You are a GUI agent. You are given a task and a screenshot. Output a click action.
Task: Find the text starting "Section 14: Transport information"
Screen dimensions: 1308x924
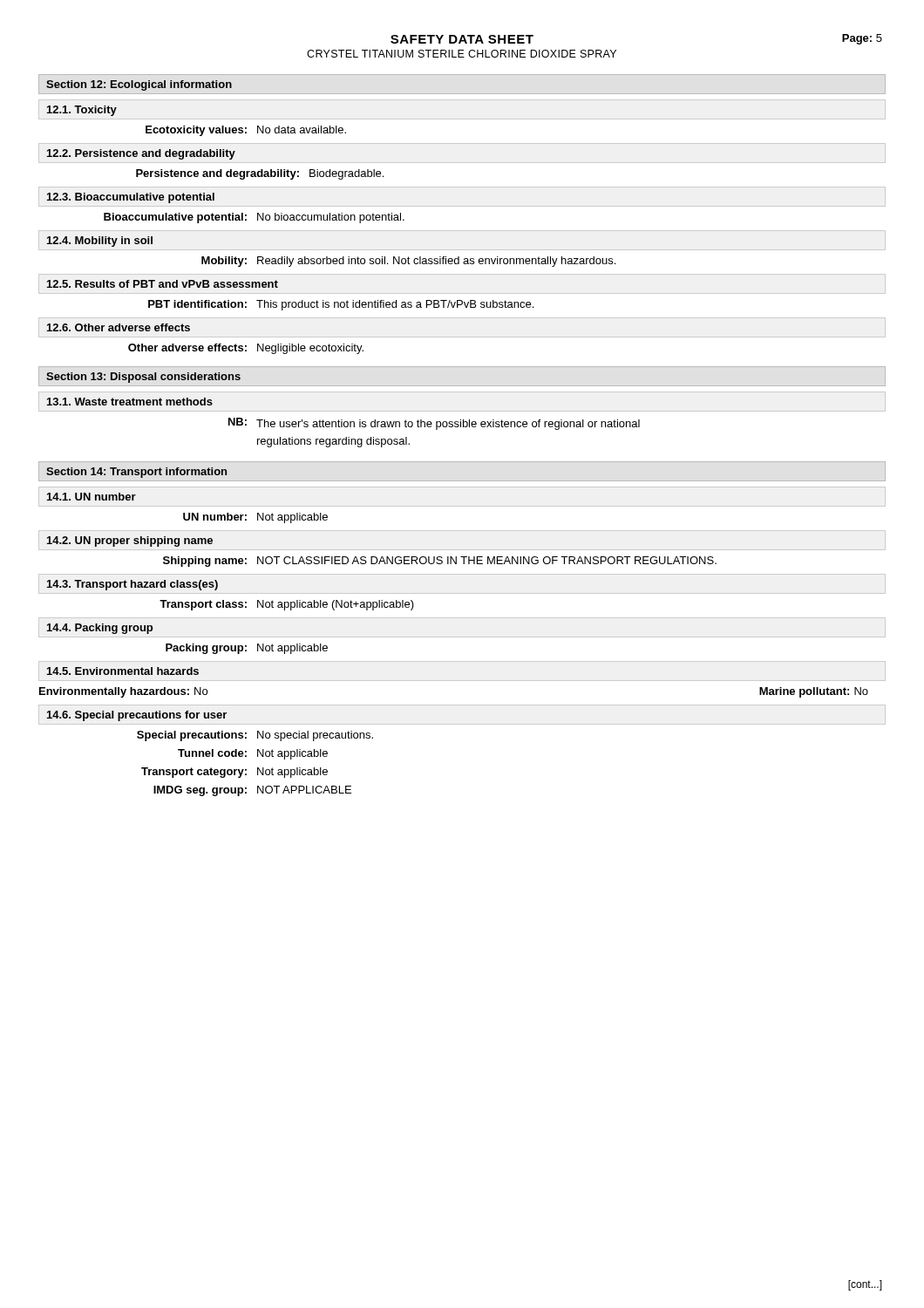click(x=137, y=471)
